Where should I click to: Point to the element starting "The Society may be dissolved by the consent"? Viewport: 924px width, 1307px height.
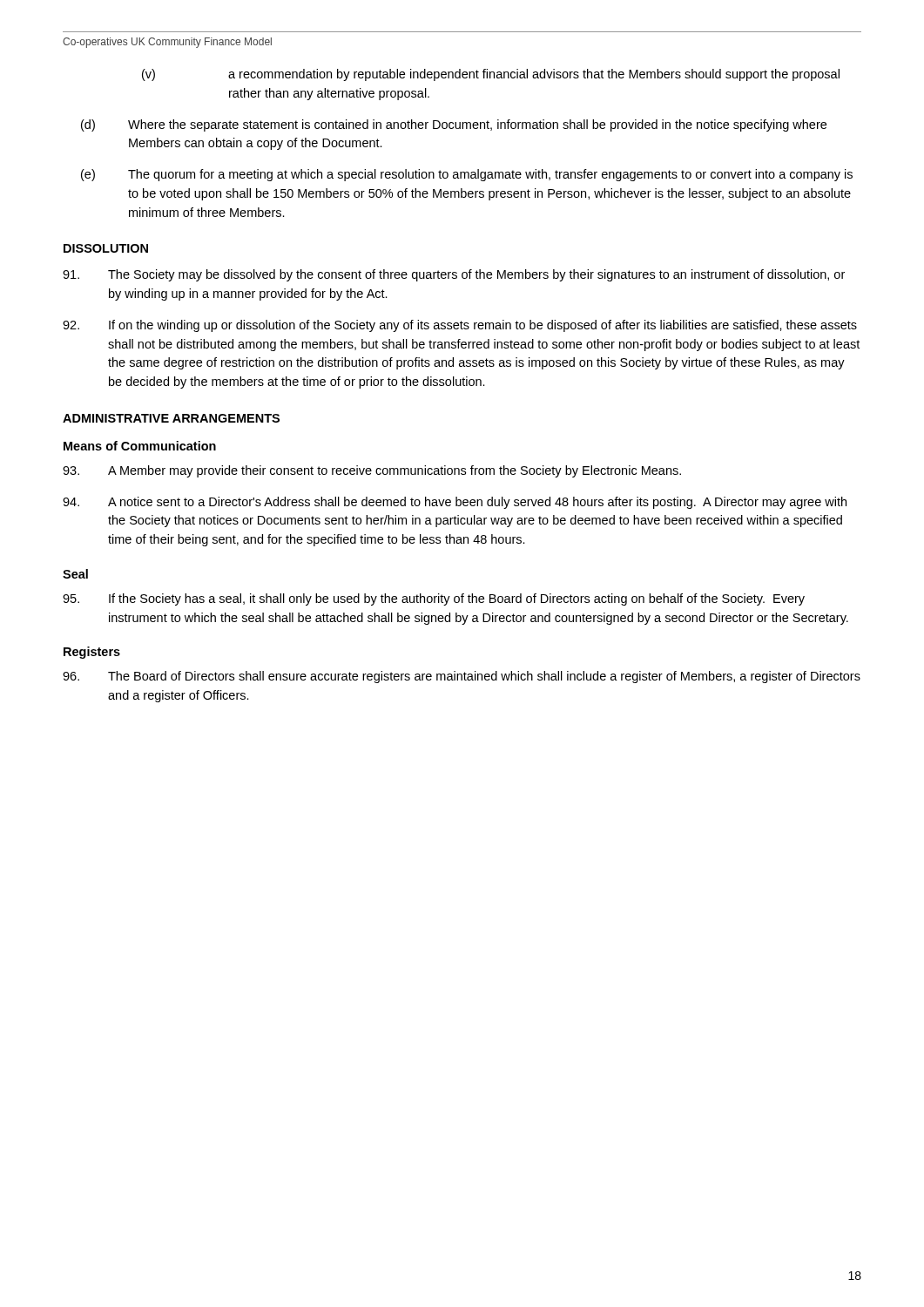pyautogui.click(x=462, y=285)
